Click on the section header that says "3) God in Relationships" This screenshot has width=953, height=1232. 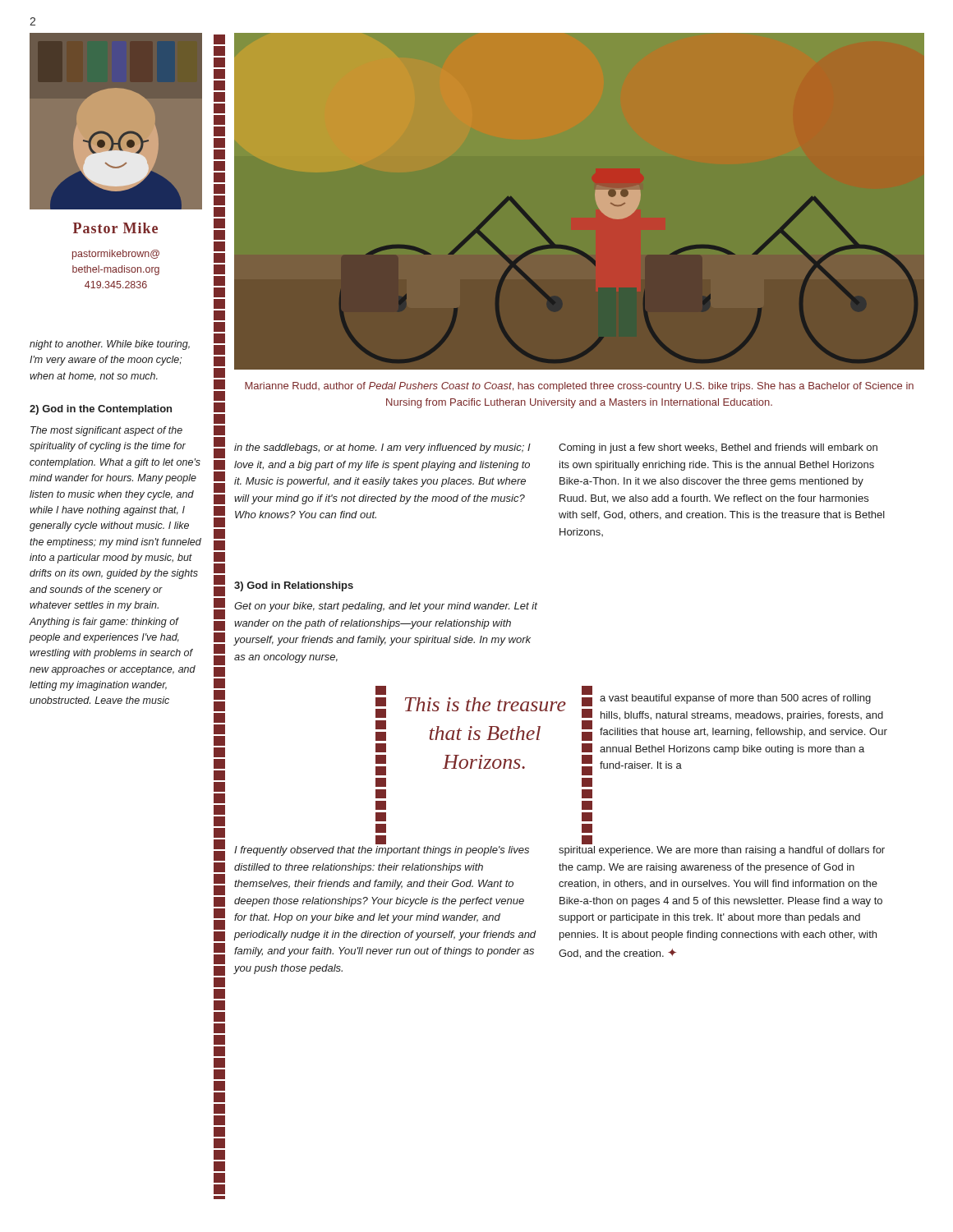(x=294, y=585)
